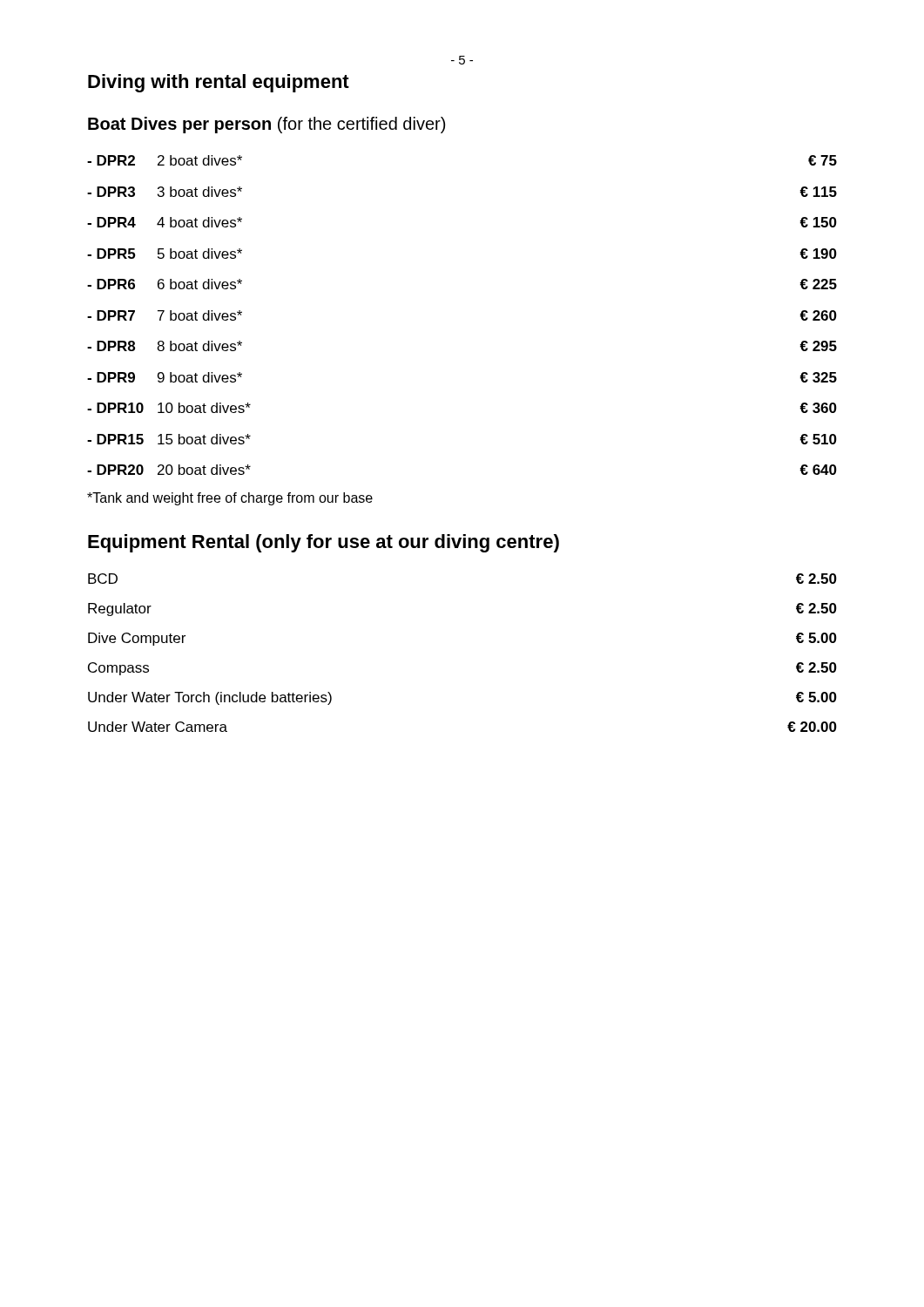Find the list item with the text "DPR10 10 boat dives* € 360"
The width and height of the screenshot is (924, 1307).
click(x=112, y=408)
